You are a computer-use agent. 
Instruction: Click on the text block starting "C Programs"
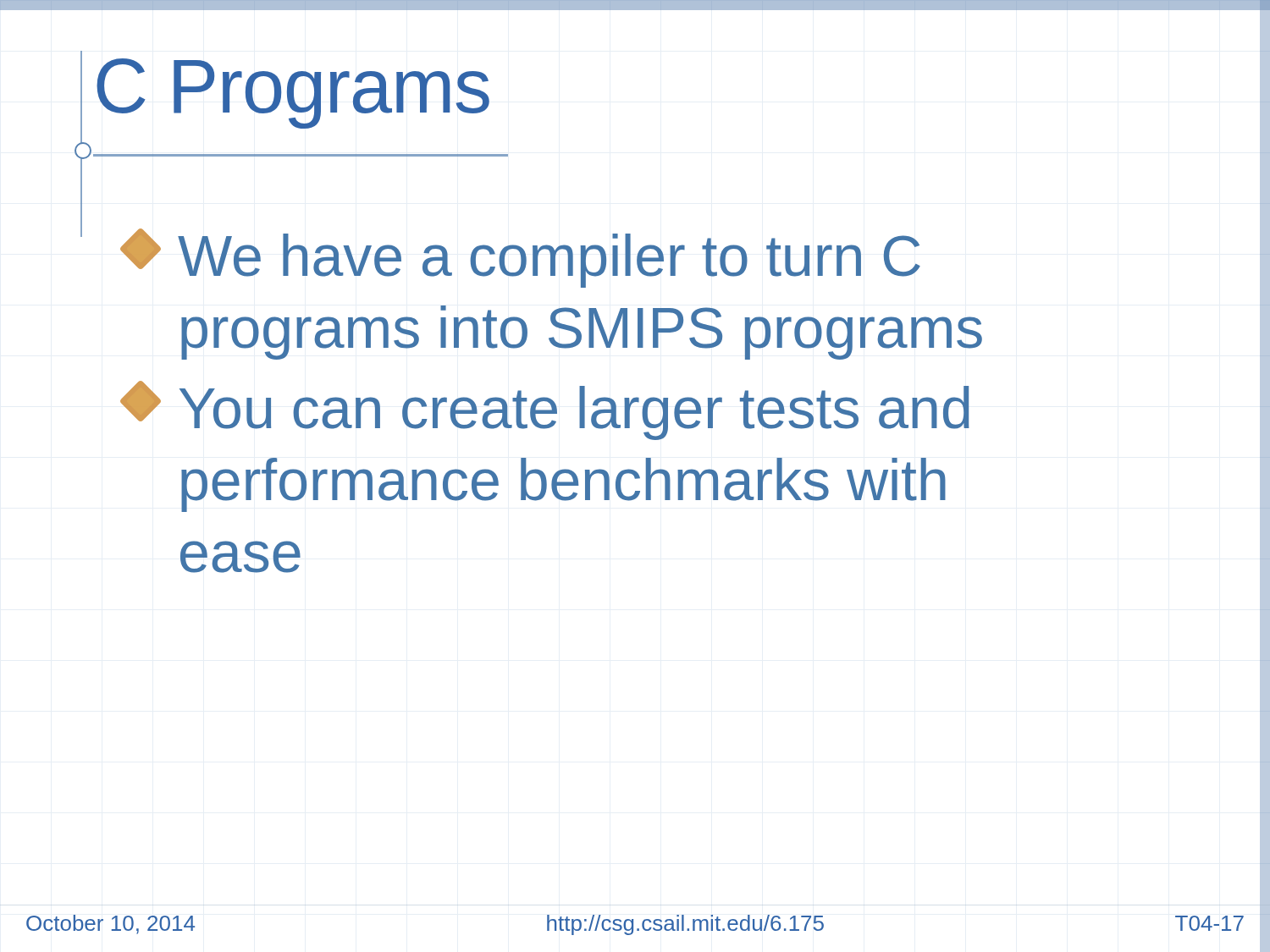(x=292, y=87)
